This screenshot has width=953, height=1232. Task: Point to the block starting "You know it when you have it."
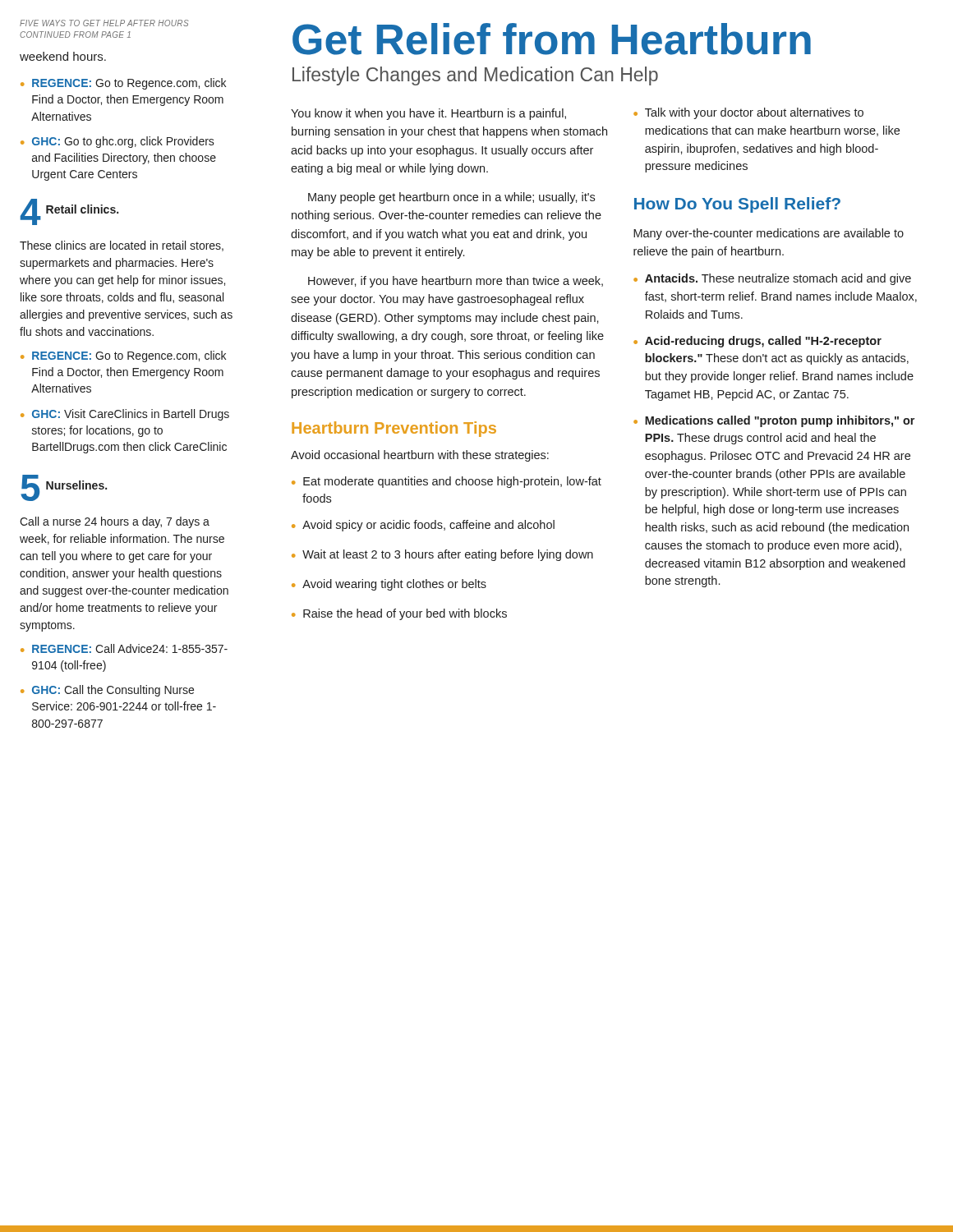tap(450, 253)
